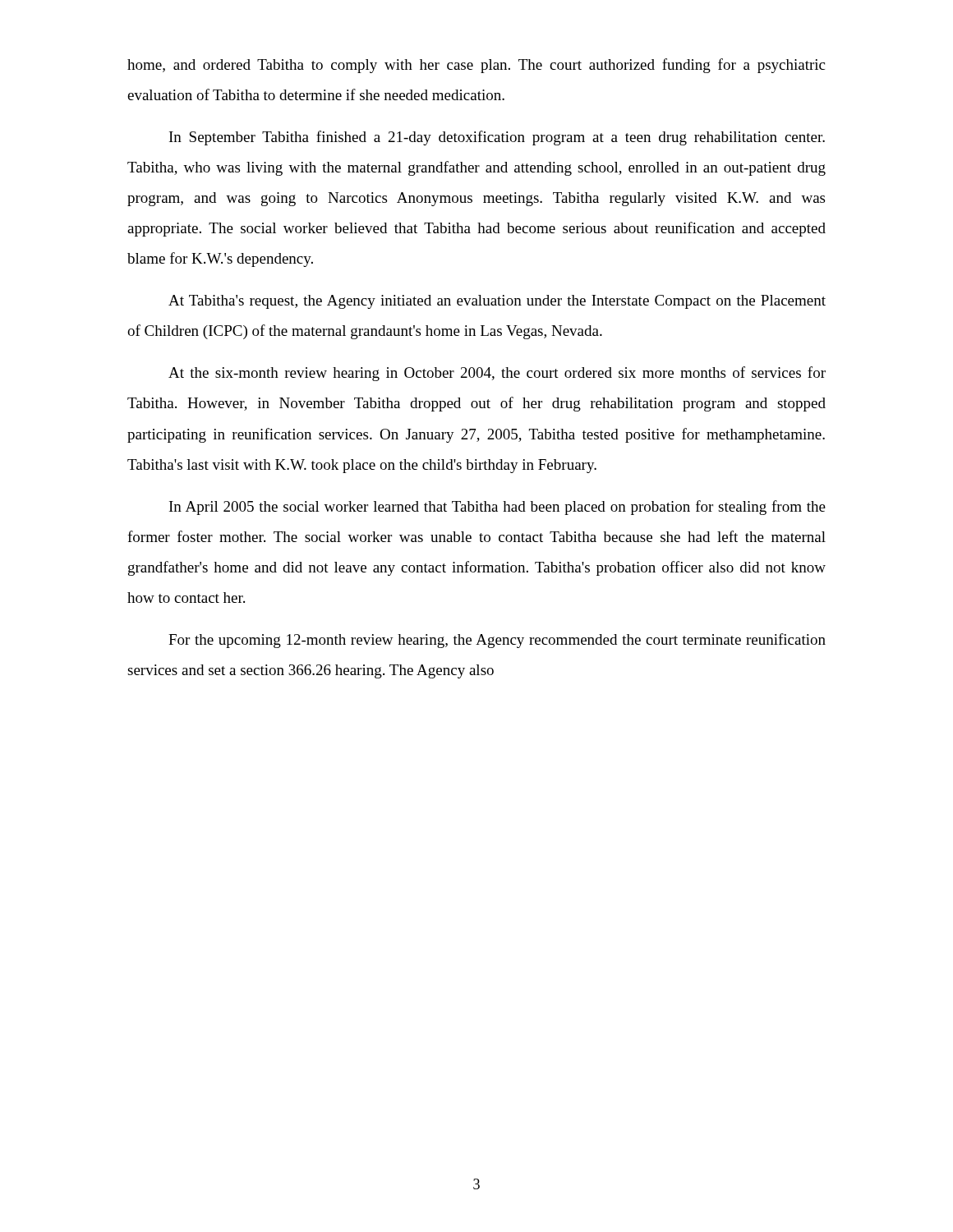Point to the text starting "At Tabitha's request, the Agency"
Image resolution: width=953 pixels, height=1232 pixels.
point(476,316)
